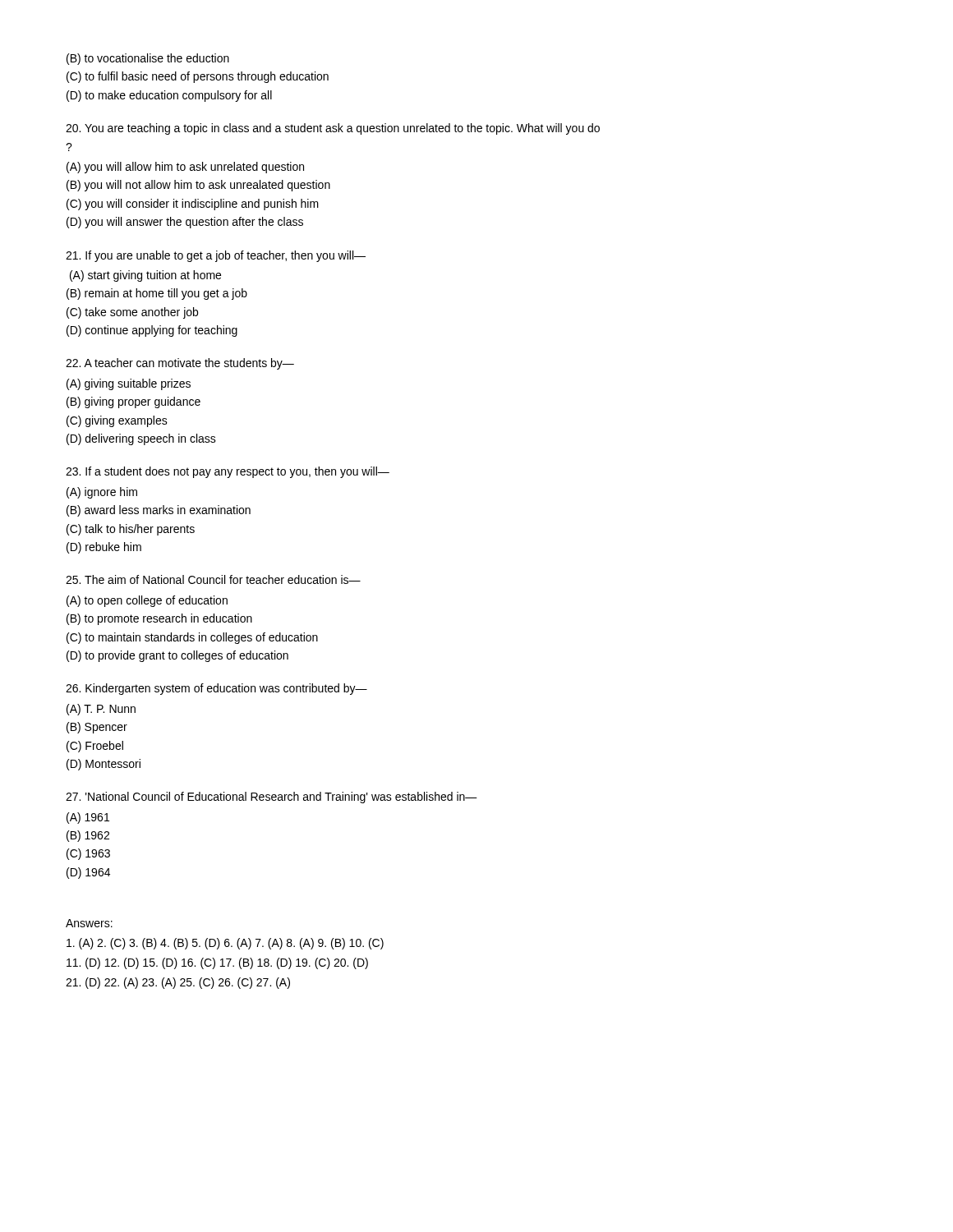Select the element starting "(B) you will not allow"
Screen dimensions: 1232x953
pyautogui.click(x=198, y=185)
